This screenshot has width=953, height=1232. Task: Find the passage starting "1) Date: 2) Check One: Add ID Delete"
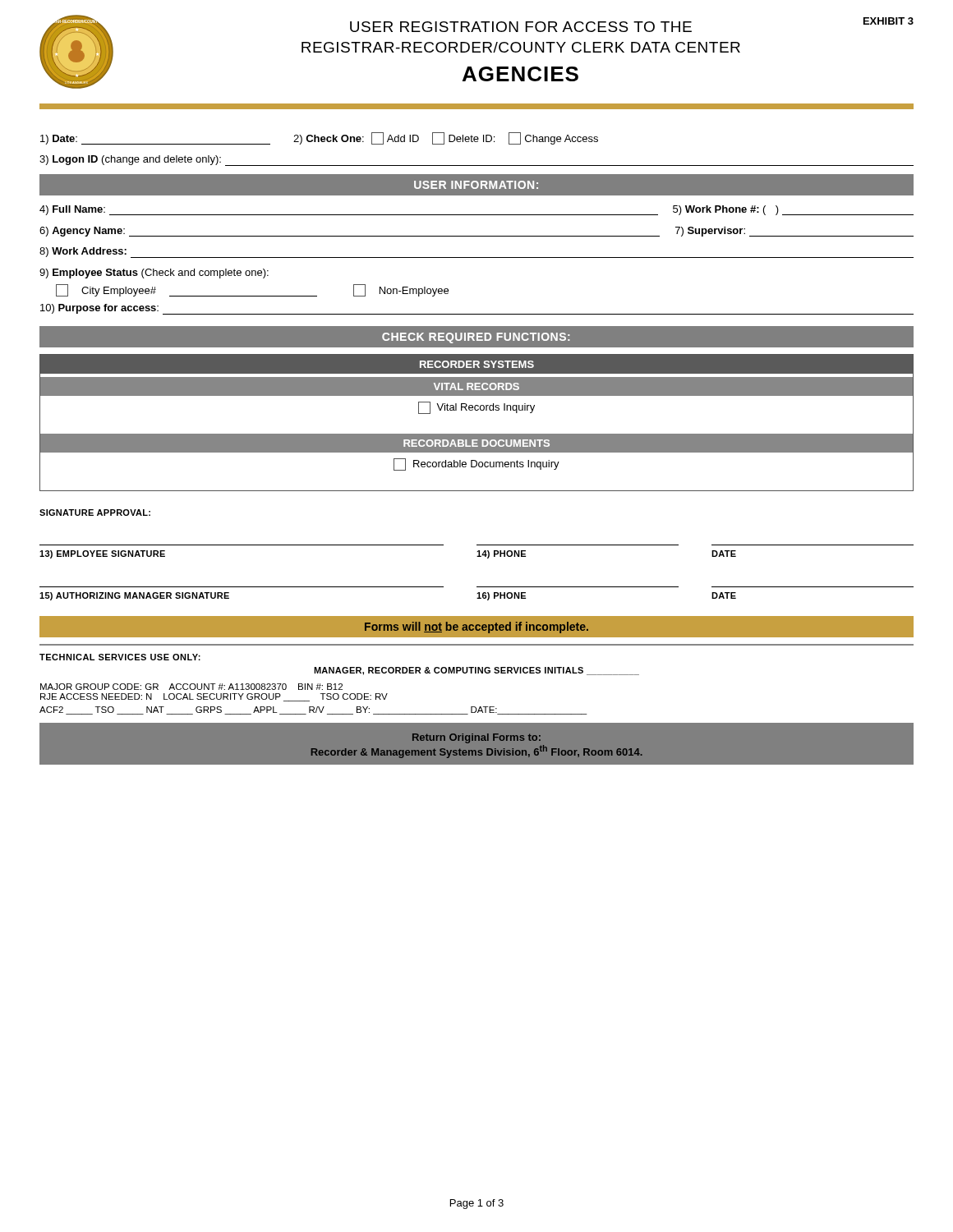tap(319, 138)
